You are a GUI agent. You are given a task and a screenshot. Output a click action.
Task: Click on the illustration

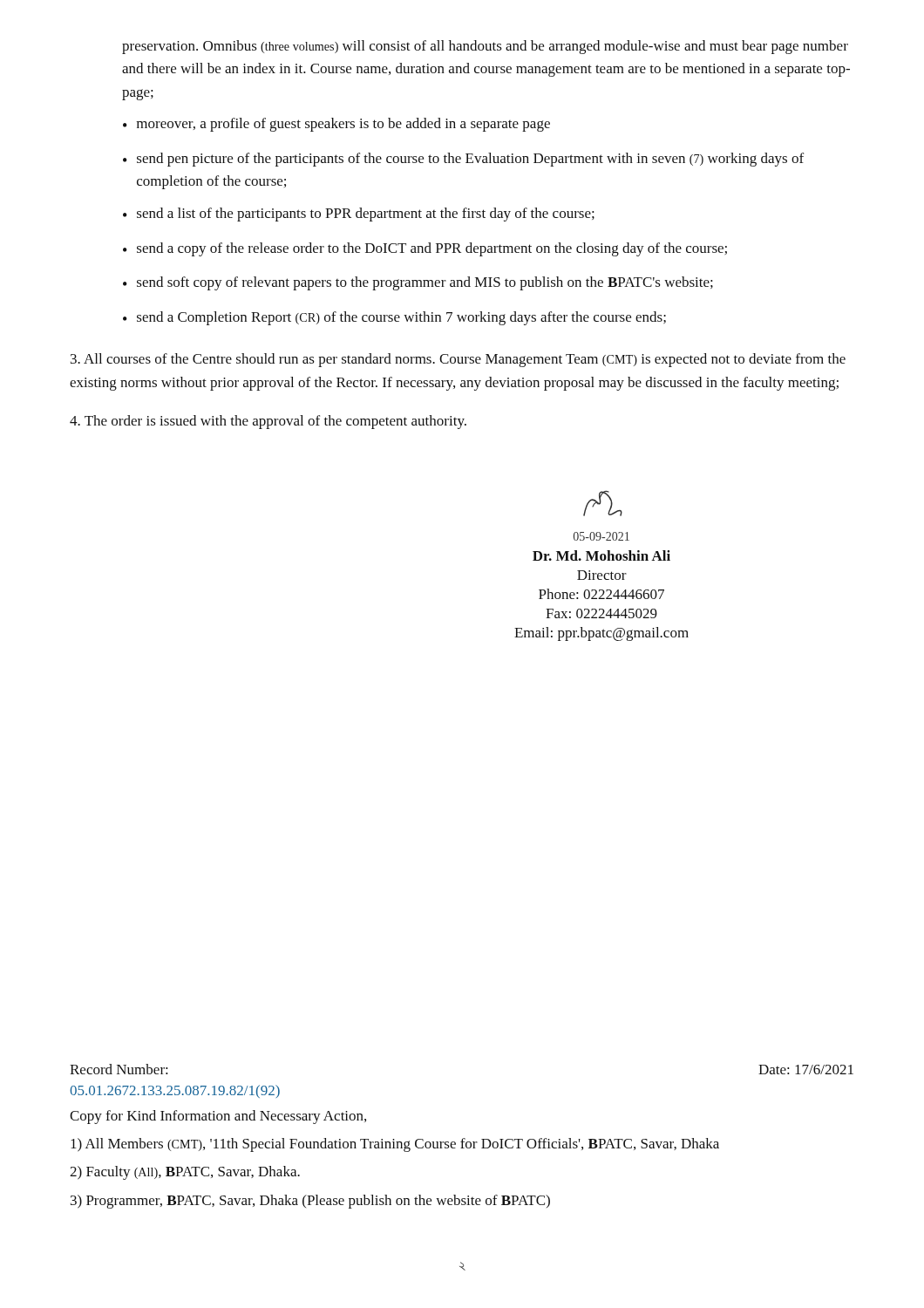pos(601,559)
